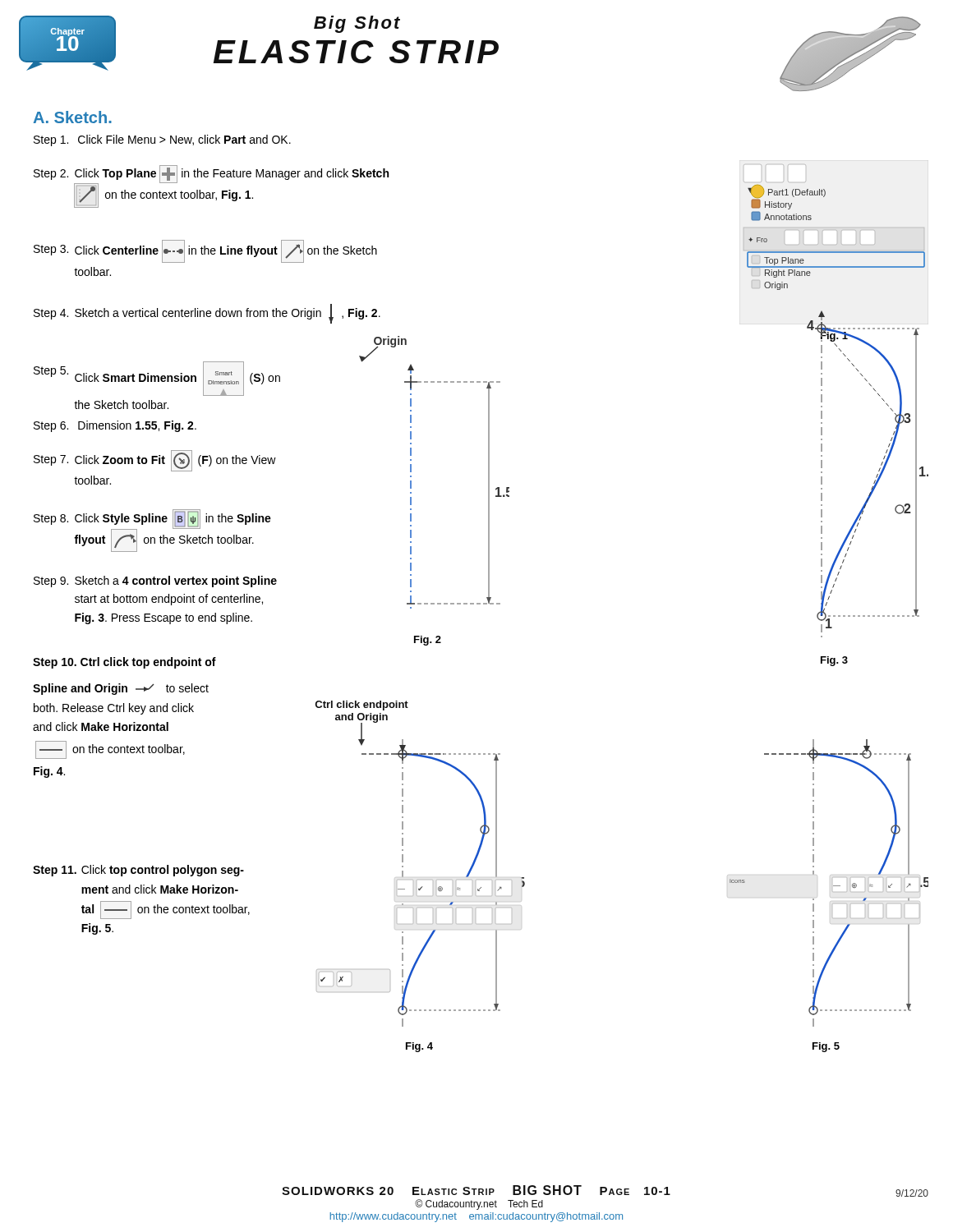Select the passage starting "Step 11. Click top control polygon"
Image resolution: width=953 pixels, height=1232 pixels.
pyautogui.click(x=142, y=900)
